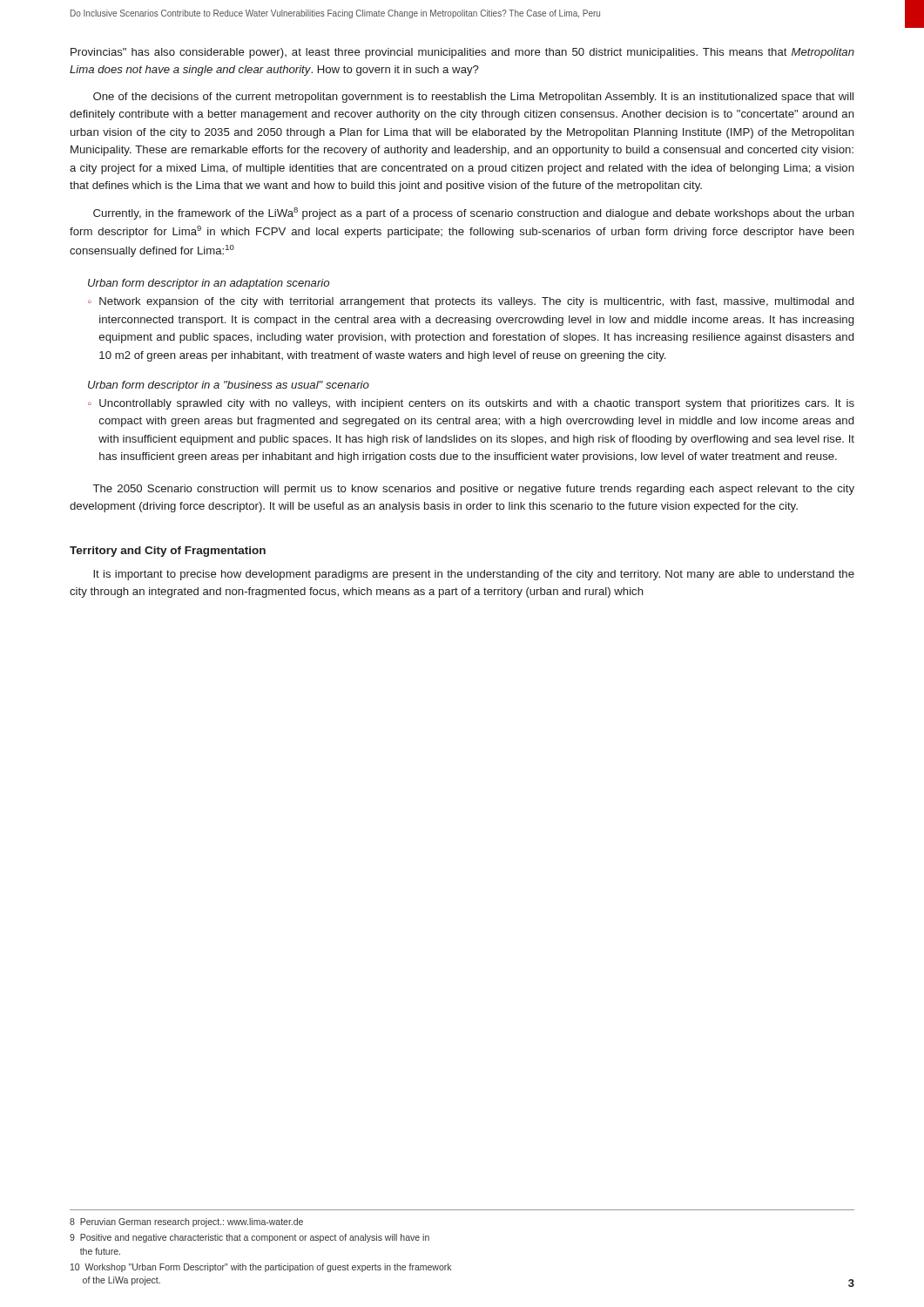Select the text block starting "◦ Uncontrollably sprawled city"
The width and height of the screenshot is (924, 1307).
471,430
